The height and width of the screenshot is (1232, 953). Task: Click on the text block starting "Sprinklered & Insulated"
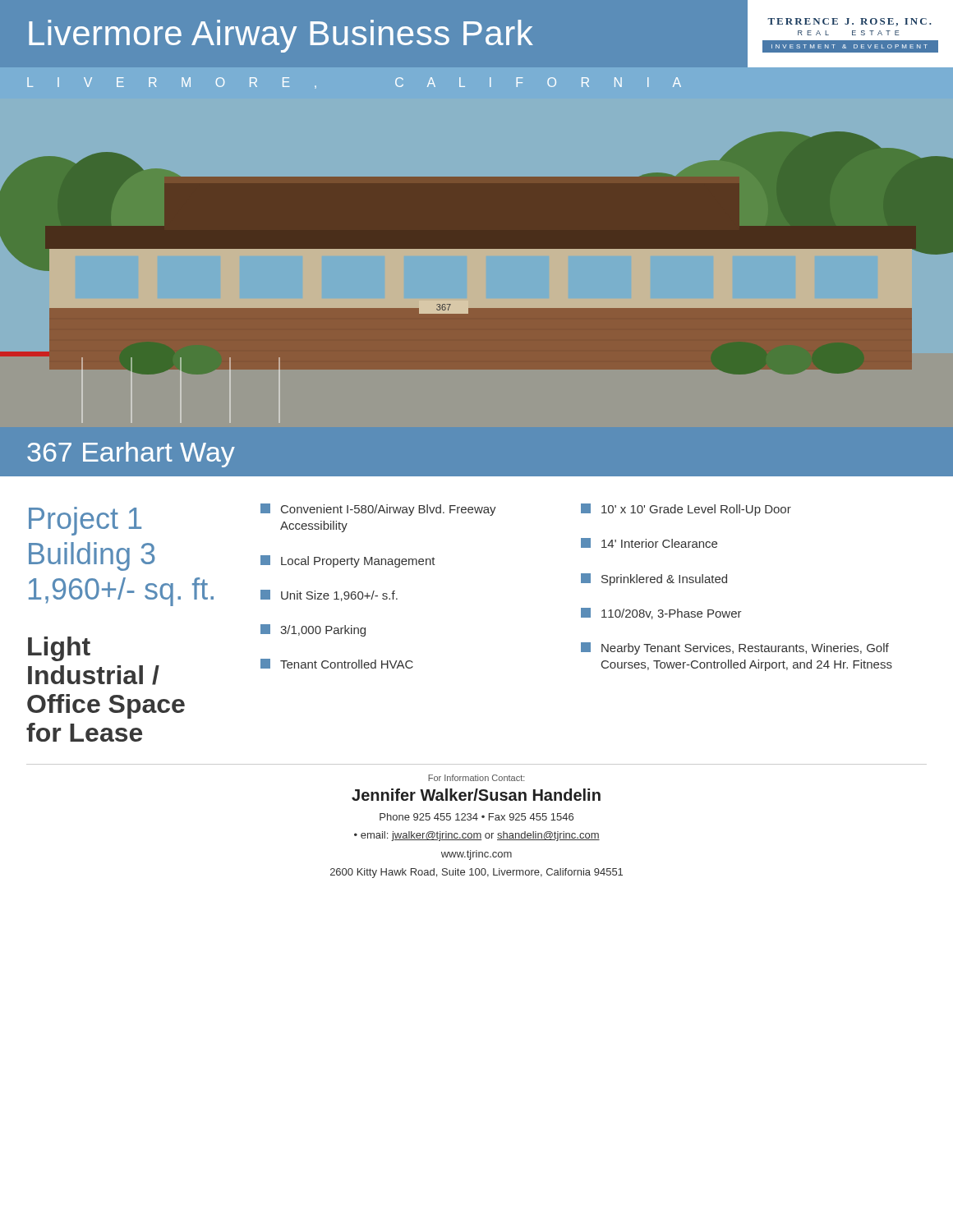[x=654, y=579]
